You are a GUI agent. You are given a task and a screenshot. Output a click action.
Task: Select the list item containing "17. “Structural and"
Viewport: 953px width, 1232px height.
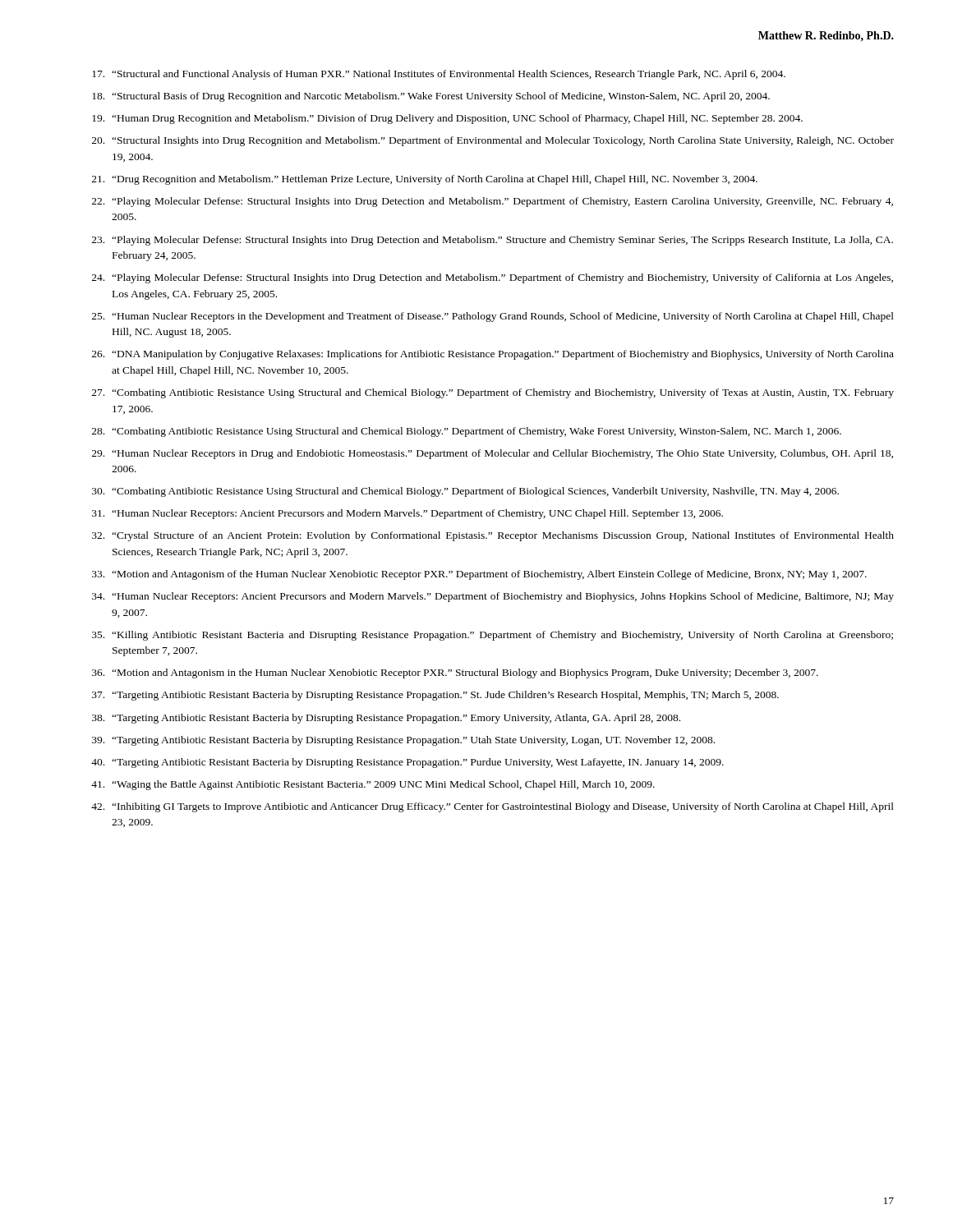click(484, 74)
